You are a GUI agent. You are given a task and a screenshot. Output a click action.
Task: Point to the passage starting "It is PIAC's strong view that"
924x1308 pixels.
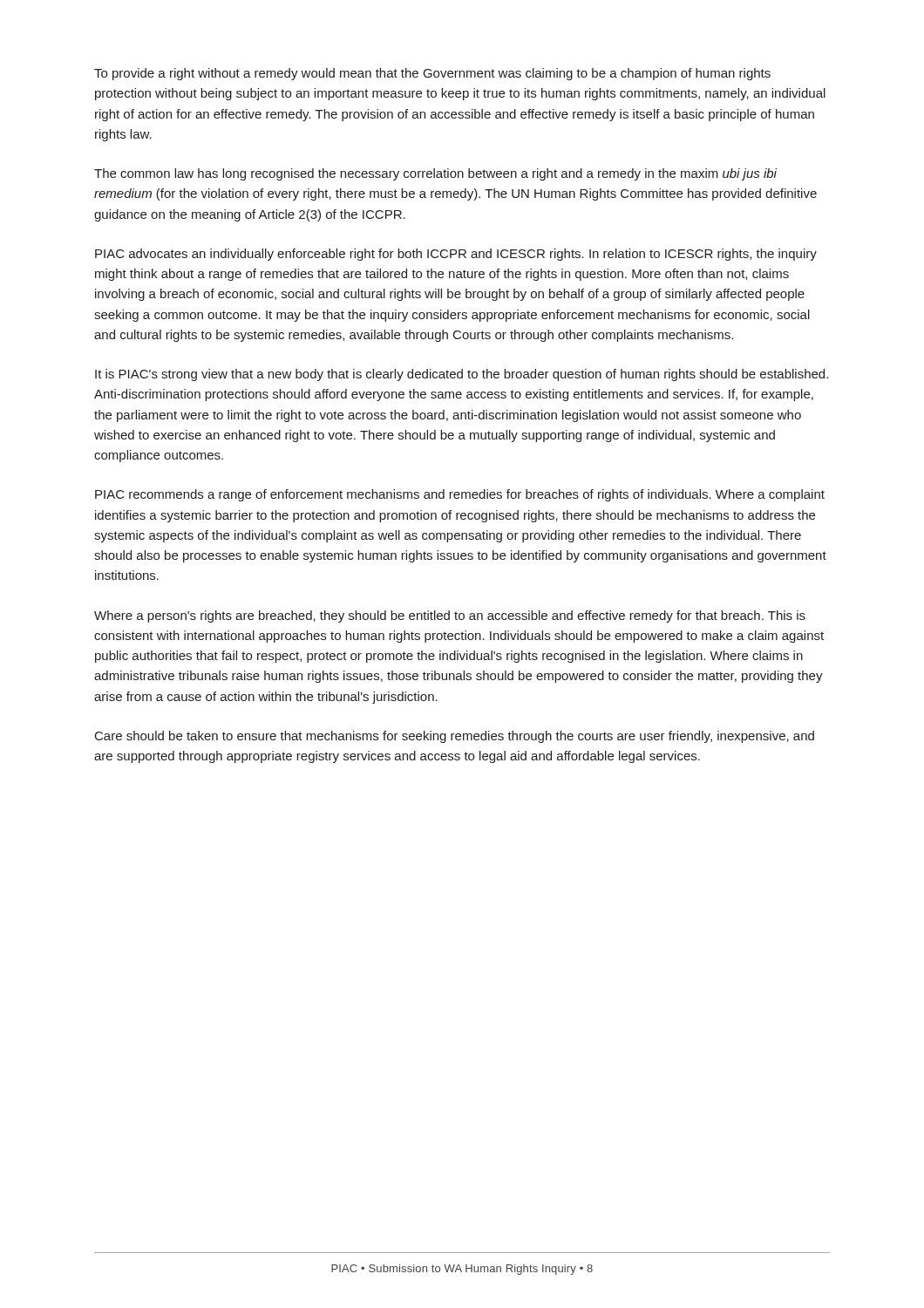click(x=462, y=414)
